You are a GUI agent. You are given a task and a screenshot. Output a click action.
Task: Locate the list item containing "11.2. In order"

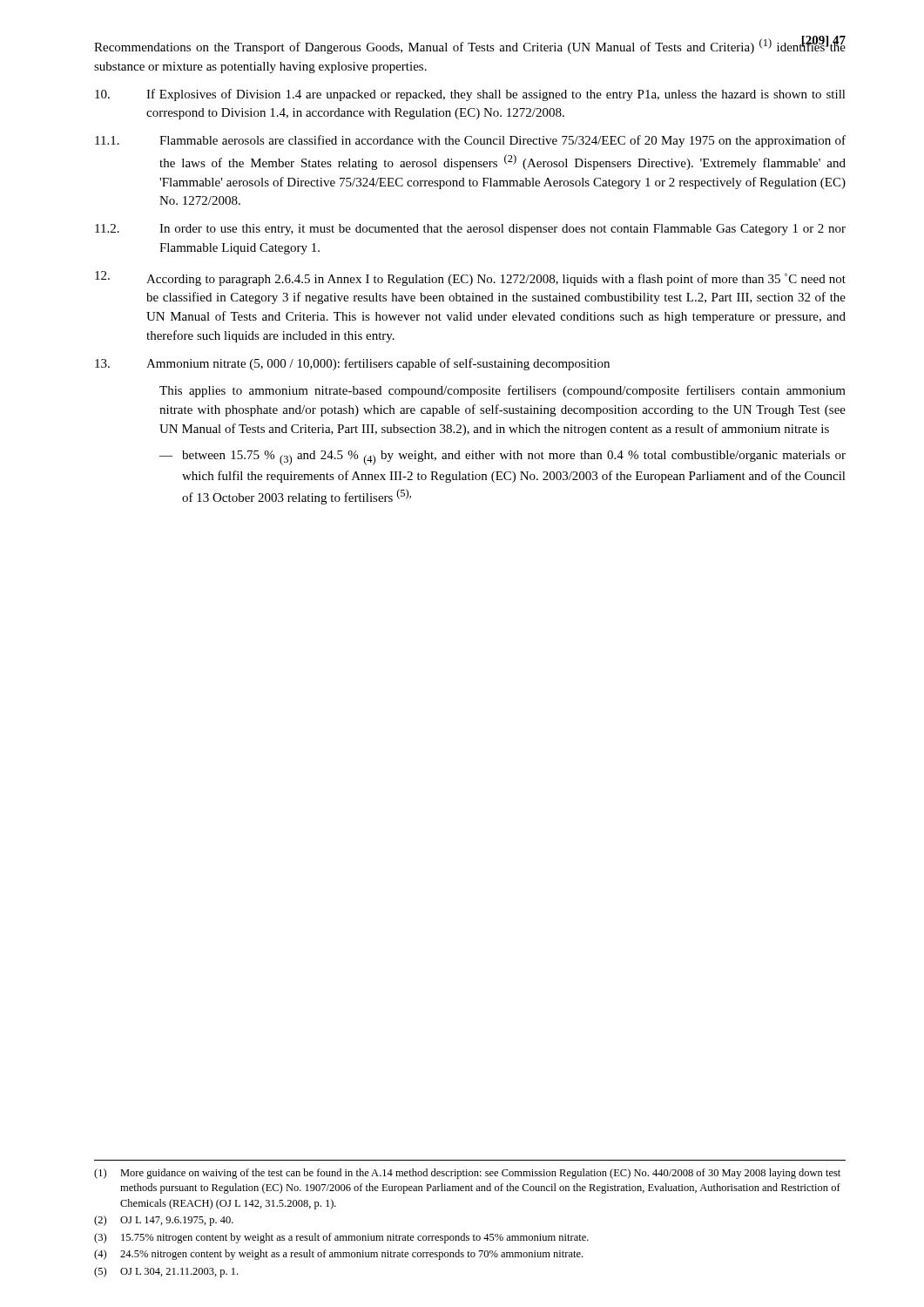pos(470,239)
